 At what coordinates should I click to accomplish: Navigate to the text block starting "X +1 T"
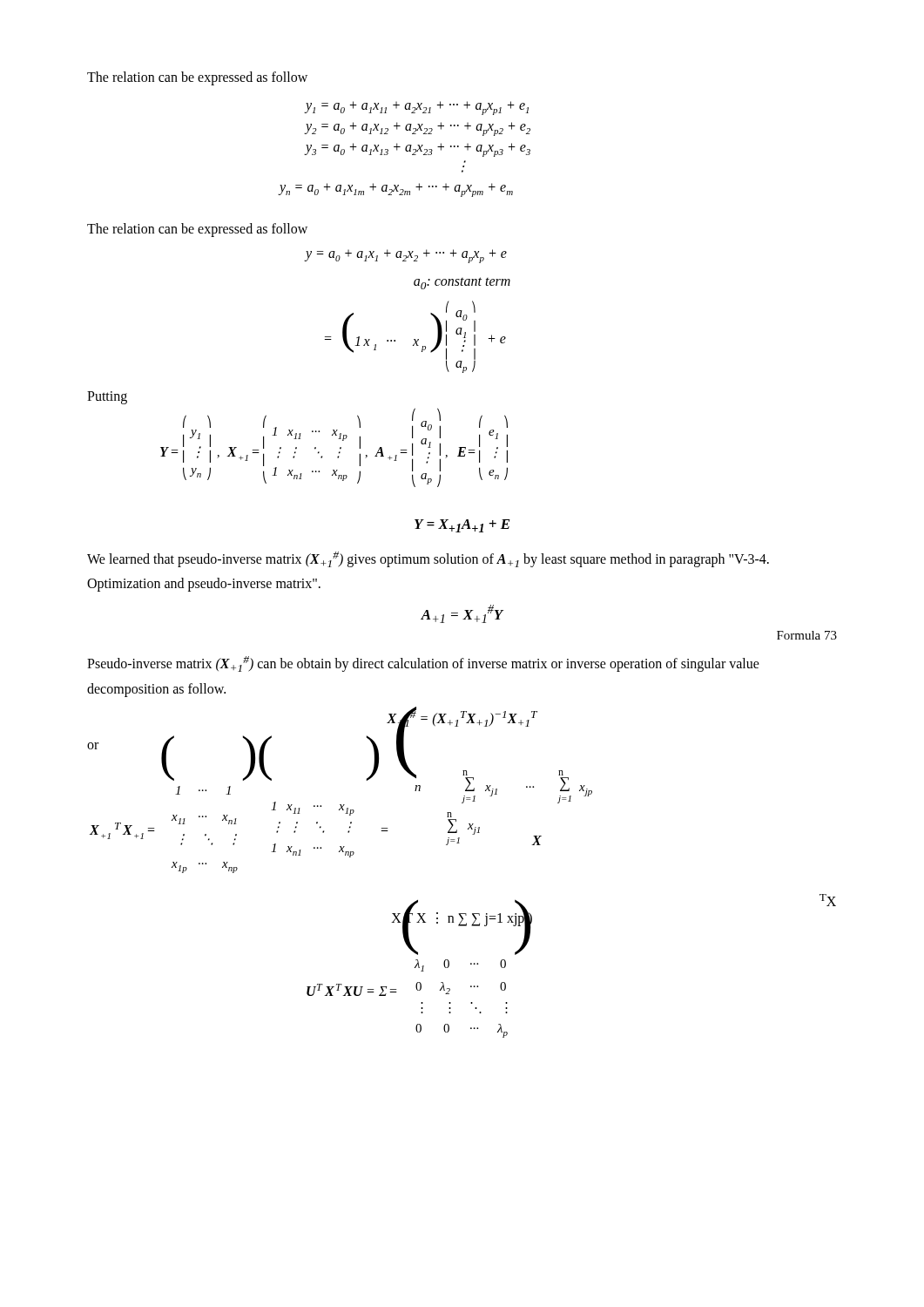(x=462, y=842)
